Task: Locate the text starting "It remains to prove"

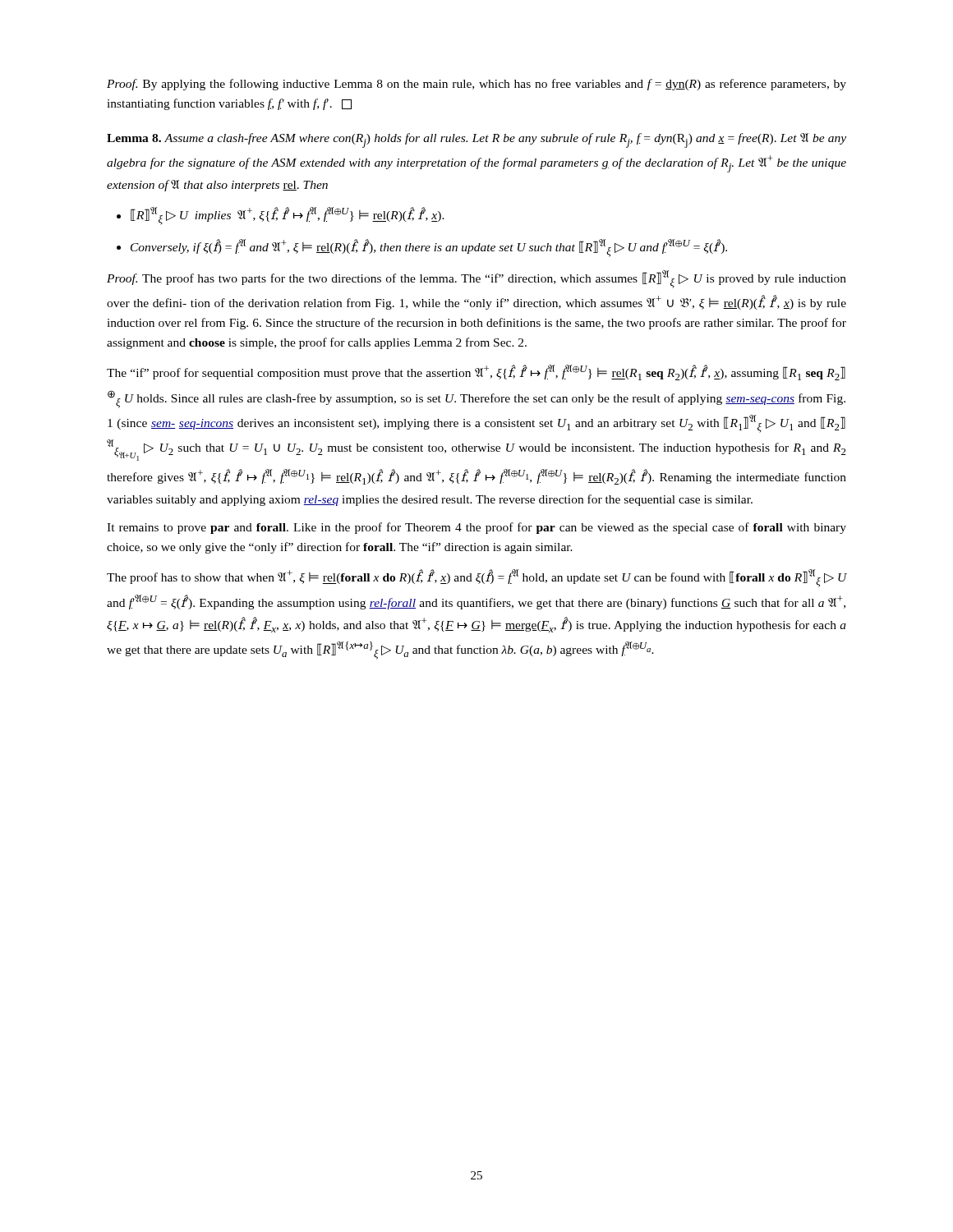Action: (476, 537)
